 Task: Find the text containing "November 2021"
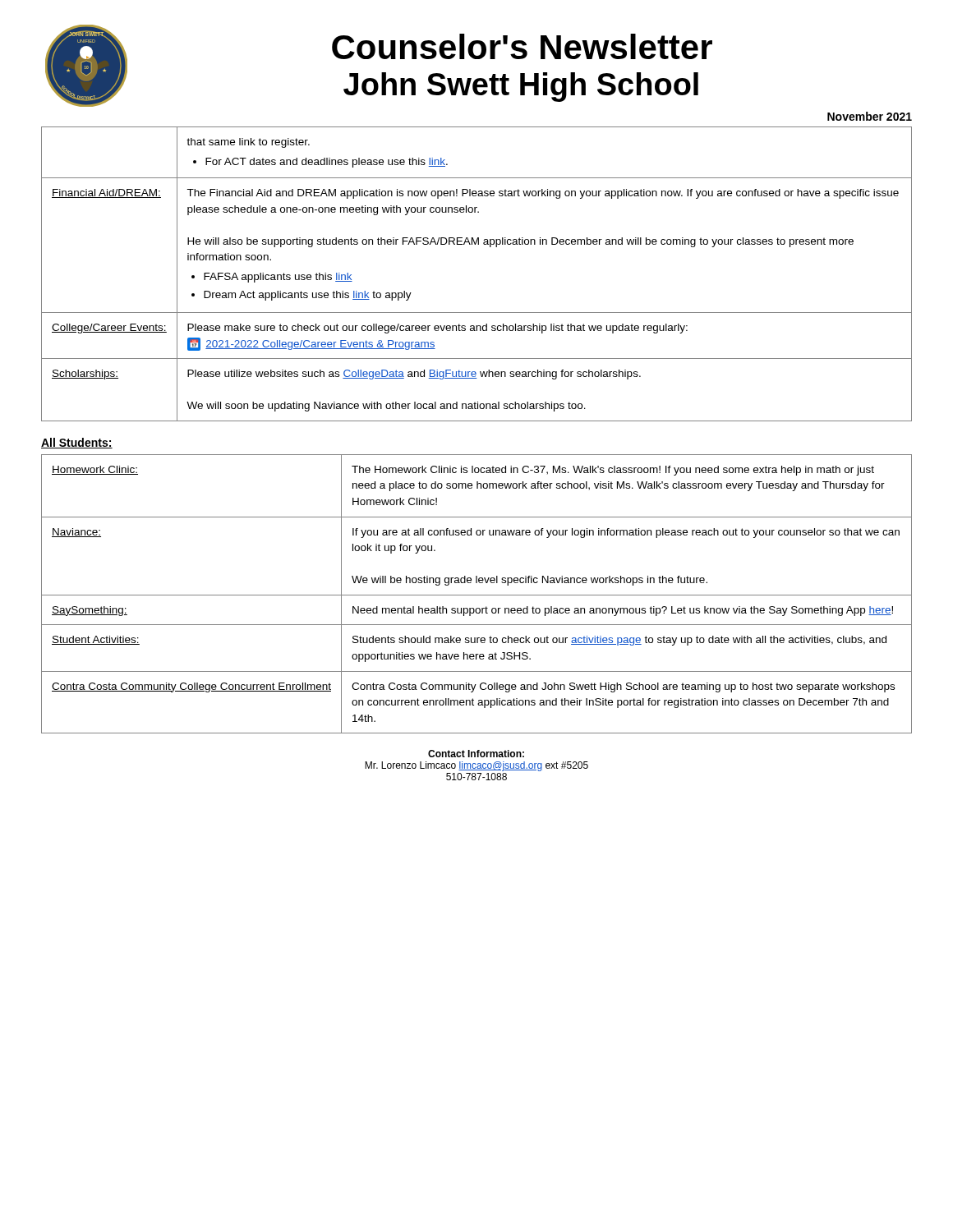click(x=869, y=117)
